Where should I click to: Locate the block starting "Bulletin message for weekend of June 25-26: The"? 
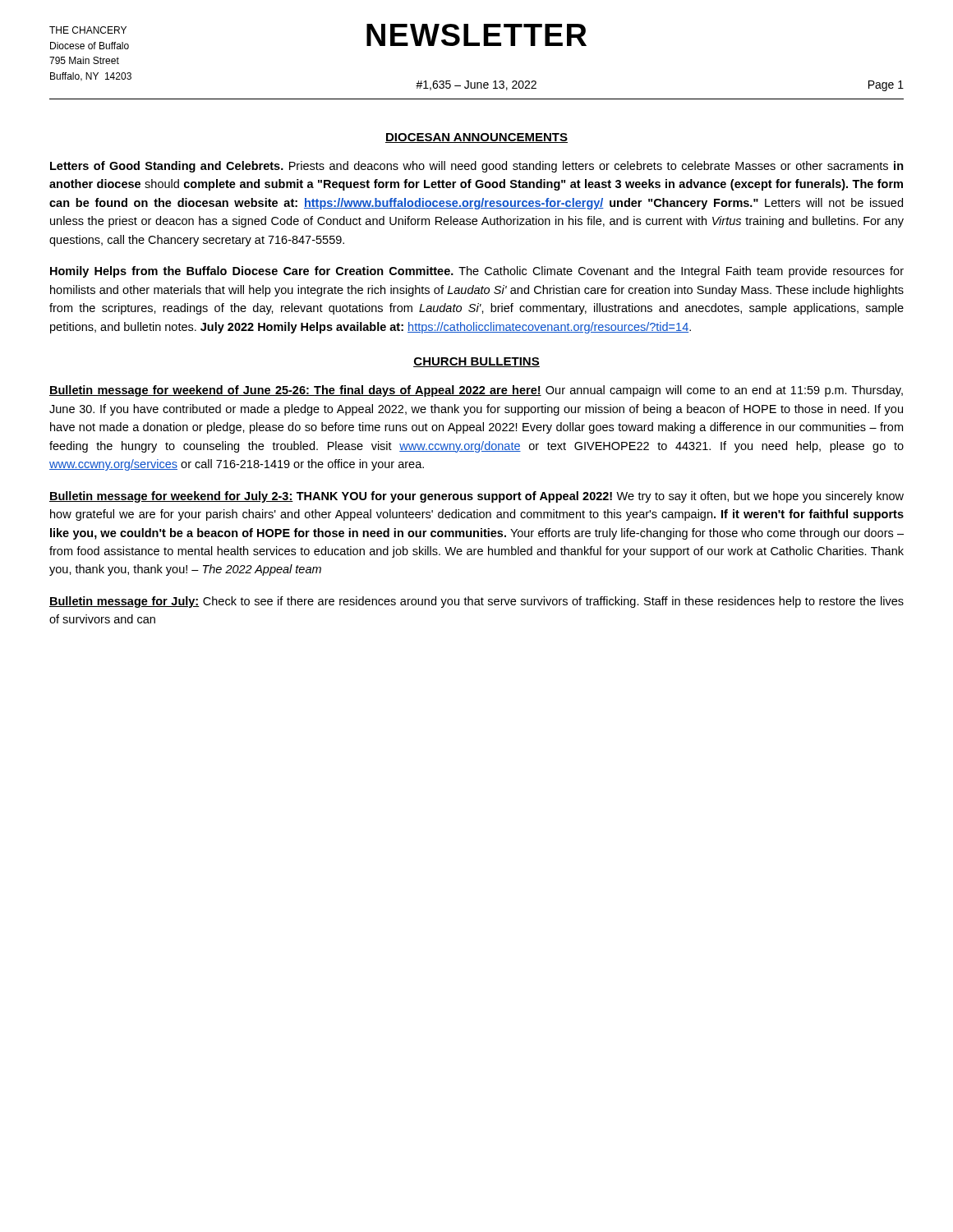(x=476, y=427)
